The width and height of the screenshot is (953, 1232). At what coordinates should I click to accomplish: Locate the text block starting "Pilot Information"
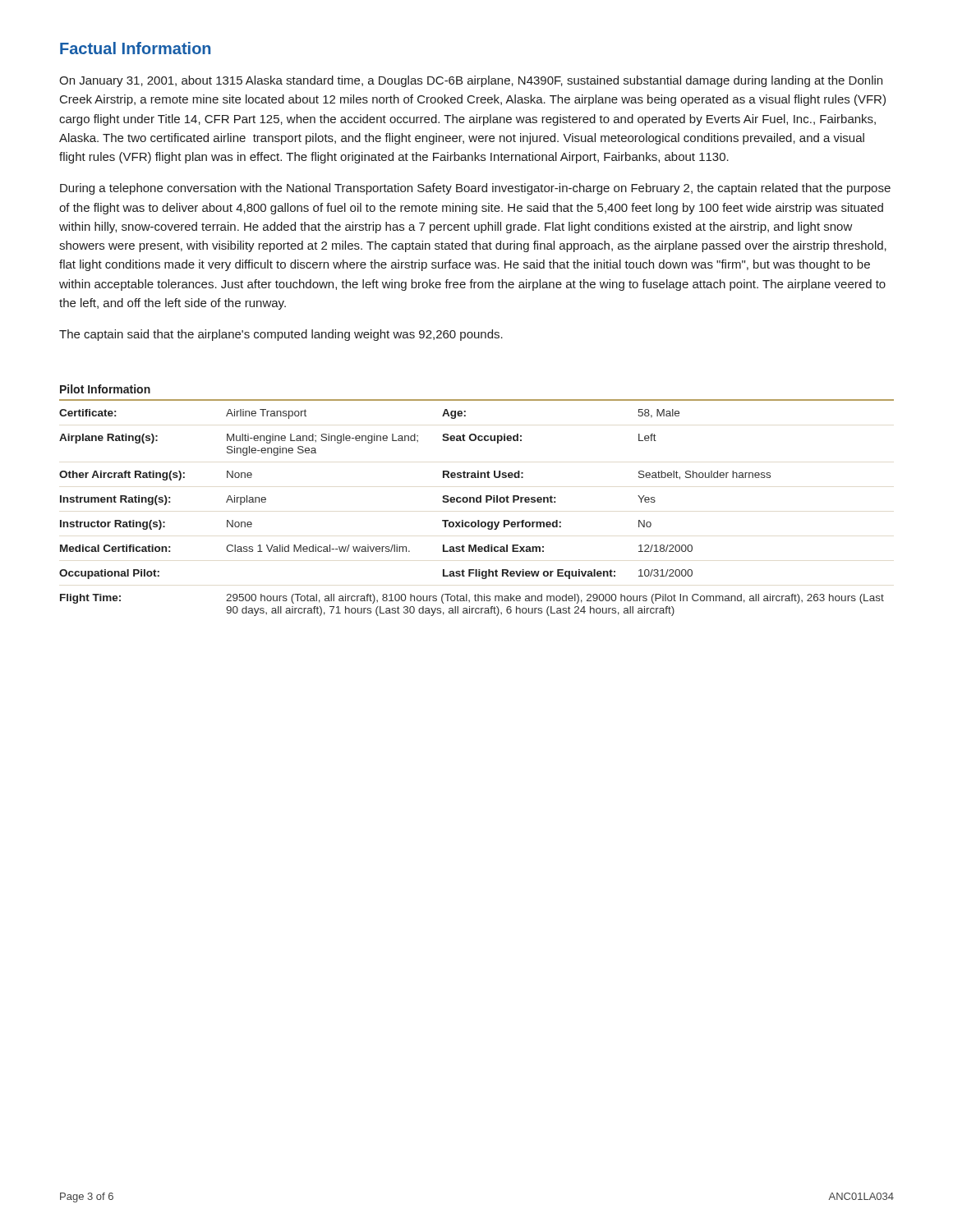[476, 392]
